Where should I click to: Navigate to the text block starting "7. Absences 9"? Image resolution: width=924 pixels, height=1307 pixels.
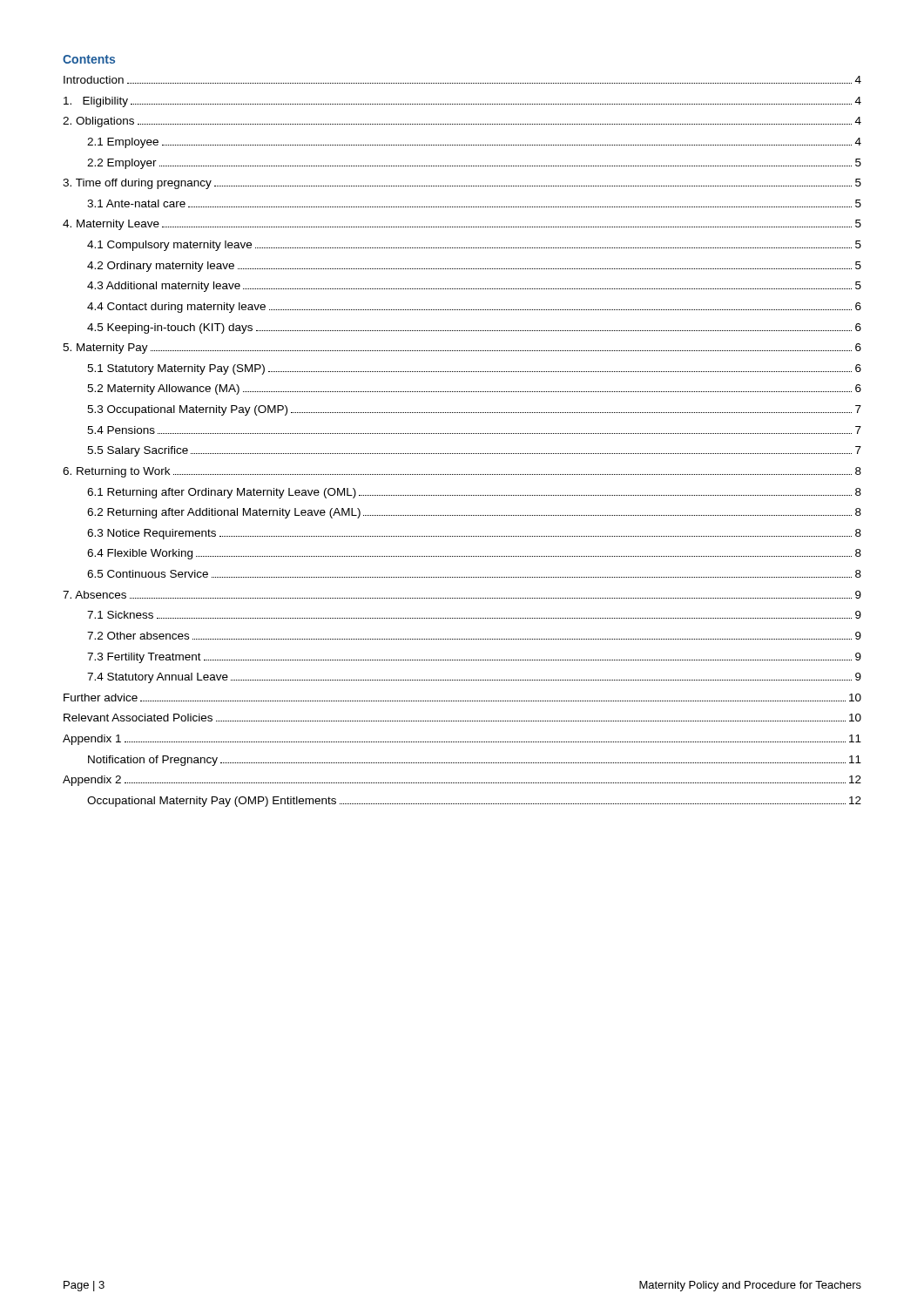(x=462, y=595)
